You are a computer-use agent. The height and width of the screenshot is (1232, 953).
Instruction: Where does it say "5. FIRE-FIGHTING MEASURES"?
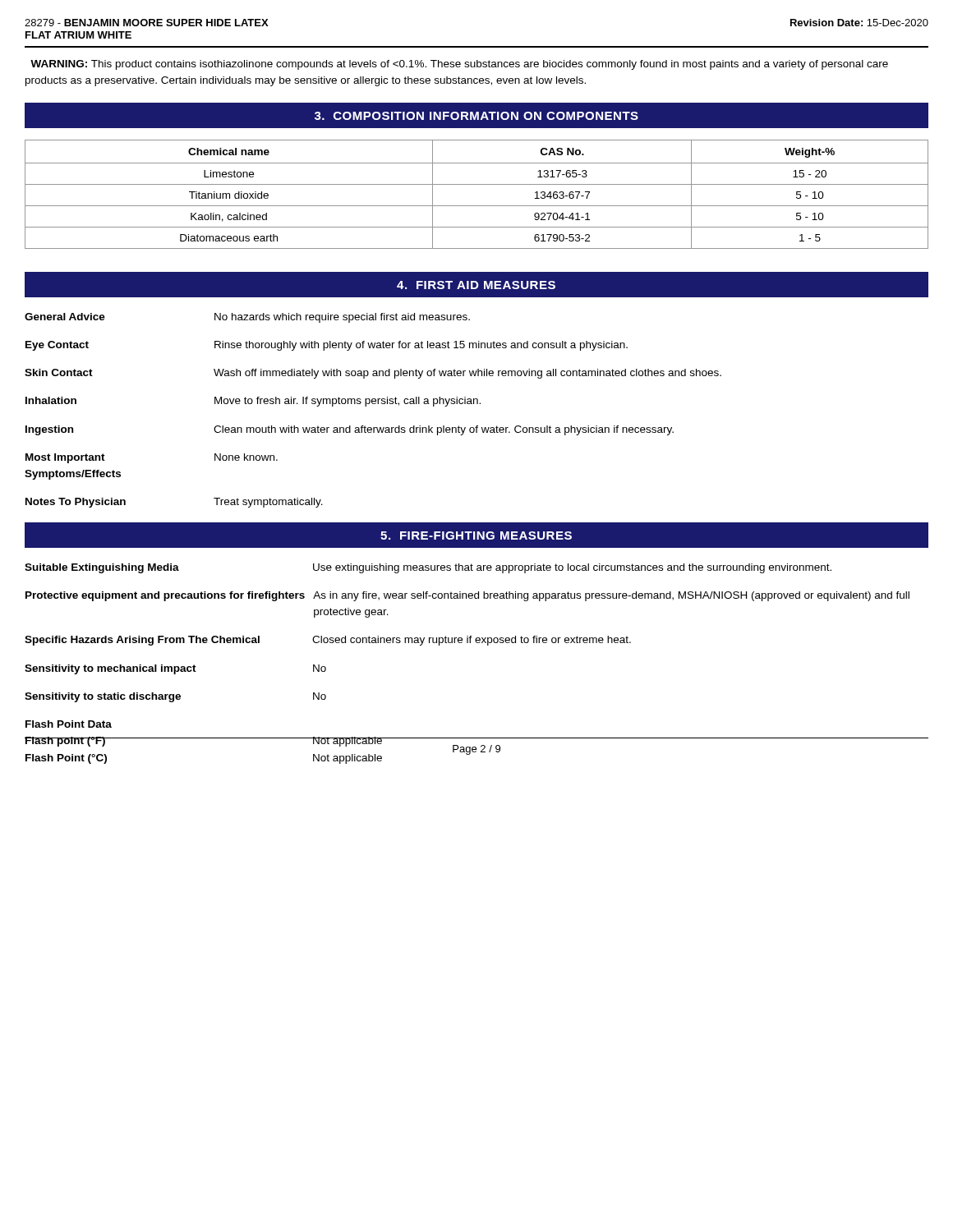coord(476,535)
